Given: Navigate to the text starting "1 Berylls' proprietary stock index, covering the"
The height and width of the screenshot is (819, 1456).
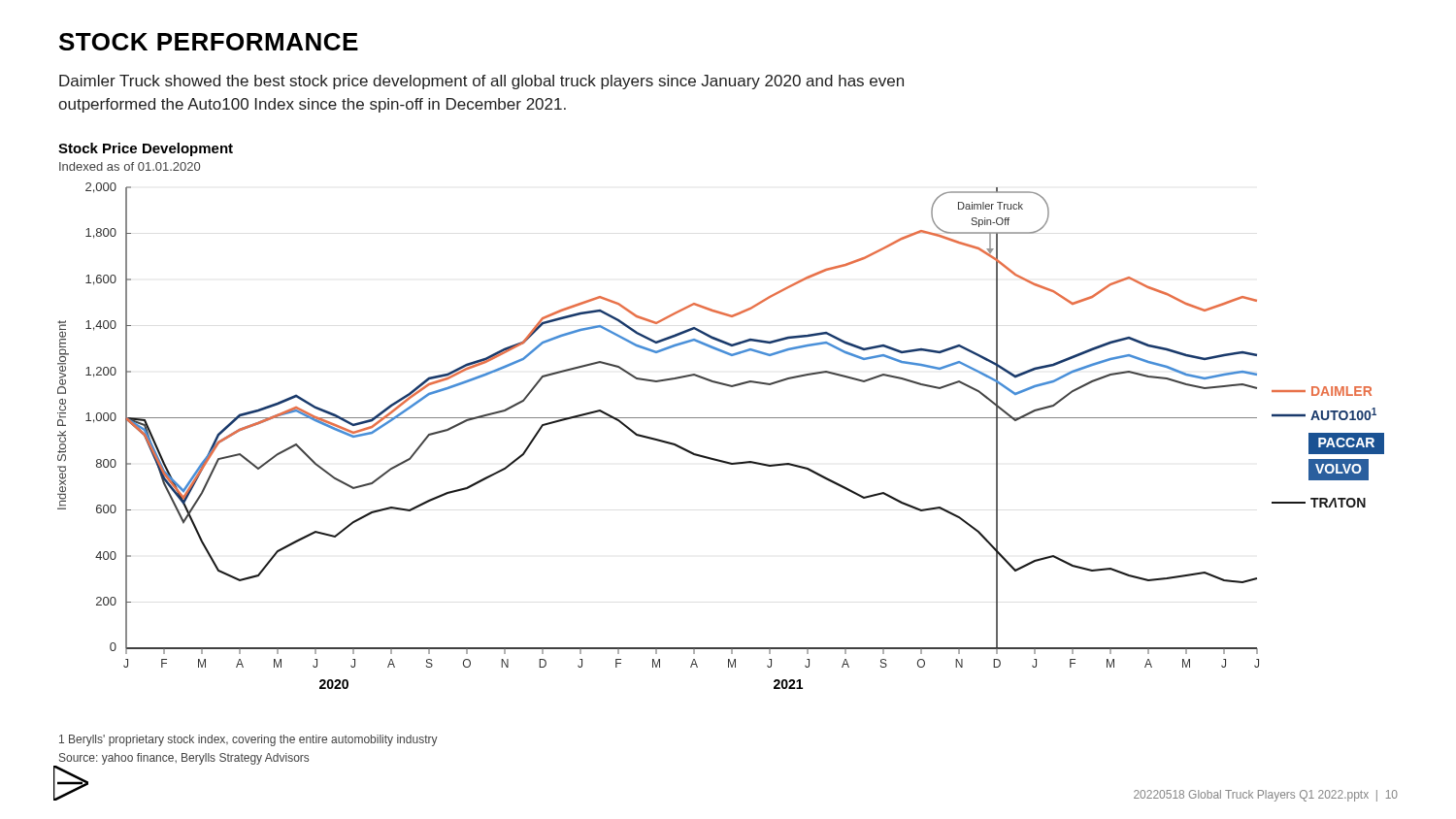Looking at the screenshot, I should (x=248, y=749).
